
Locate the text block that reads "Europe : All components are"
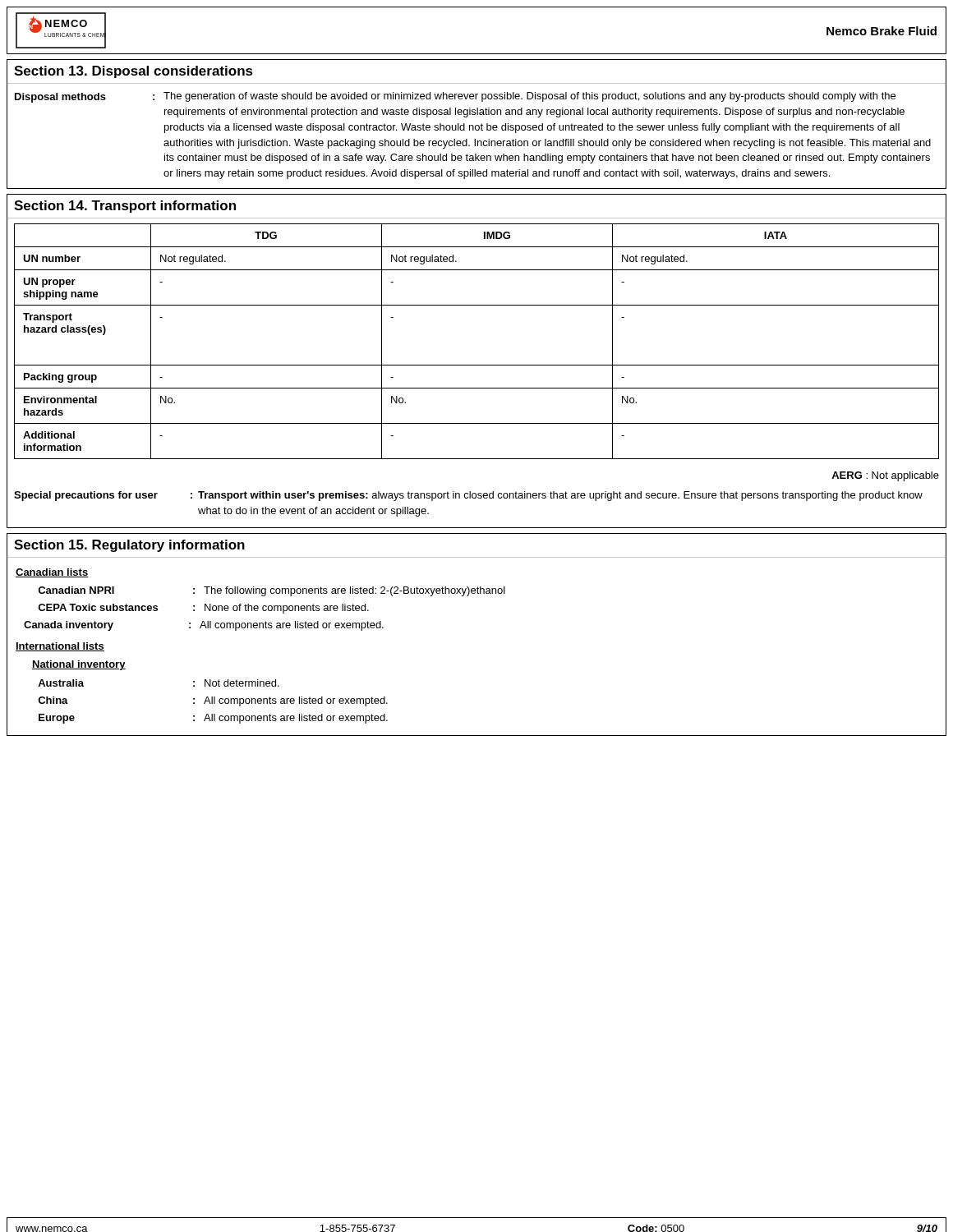pos(213,719)
